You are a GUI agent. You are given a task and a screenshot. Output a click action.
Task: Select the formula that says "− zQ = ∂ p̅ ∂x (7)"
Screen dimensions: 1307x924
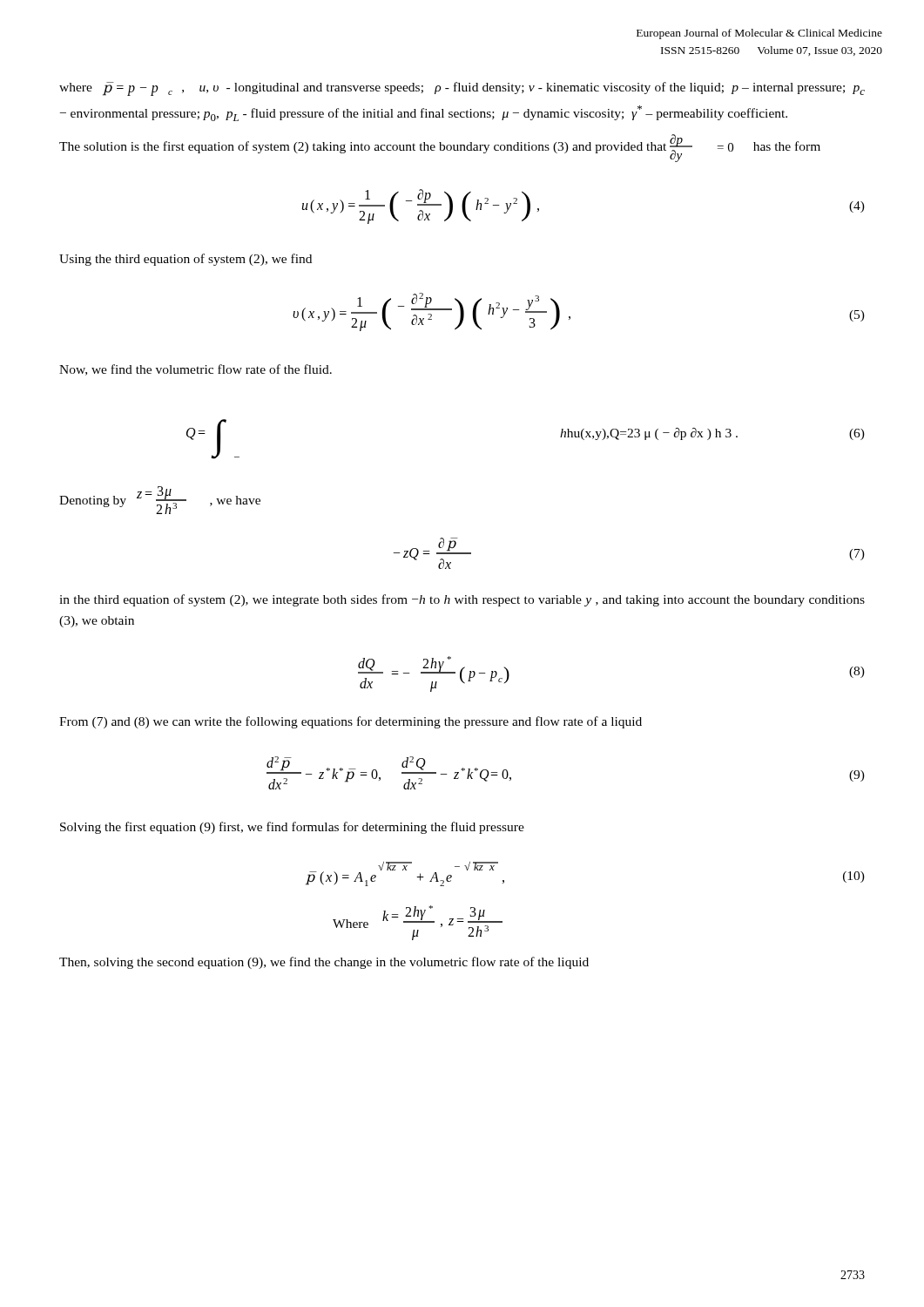click(x=462, y=553)
